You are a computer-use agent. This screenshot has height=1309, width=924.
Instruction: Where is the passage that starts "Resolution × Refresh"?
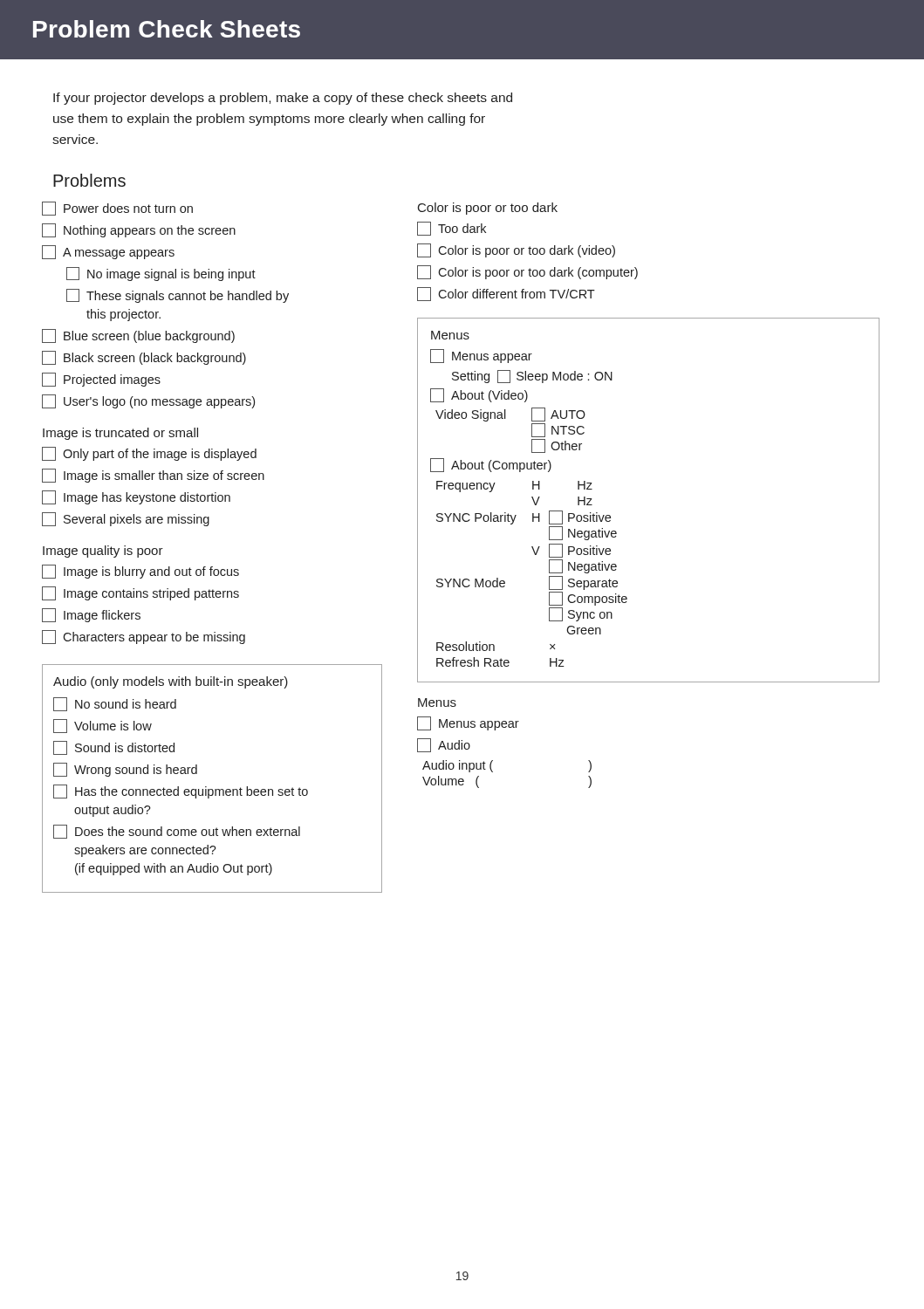tap(496, 646)
